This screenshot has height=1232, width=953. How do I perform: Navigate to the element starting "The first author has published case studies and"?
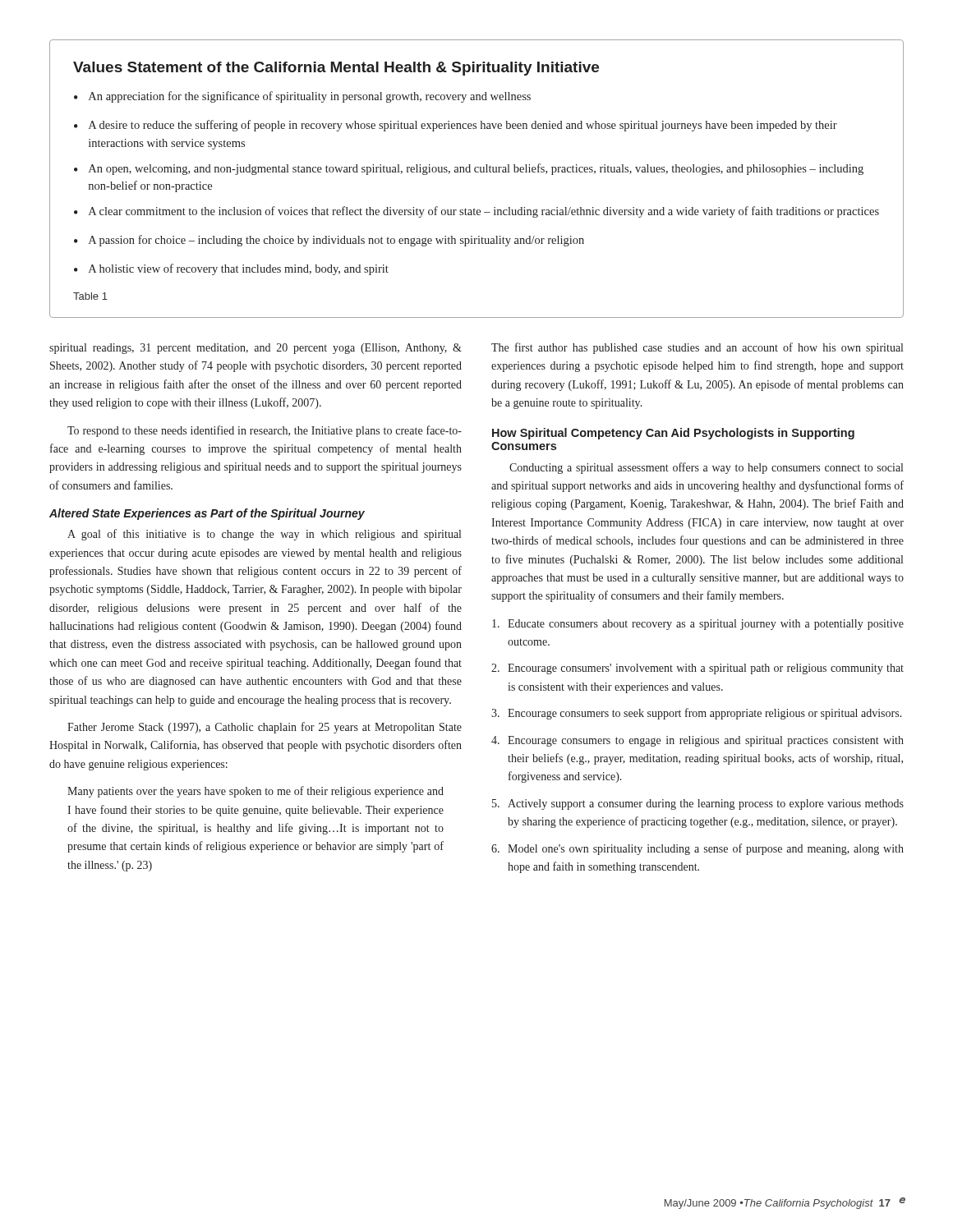point(698,375)
